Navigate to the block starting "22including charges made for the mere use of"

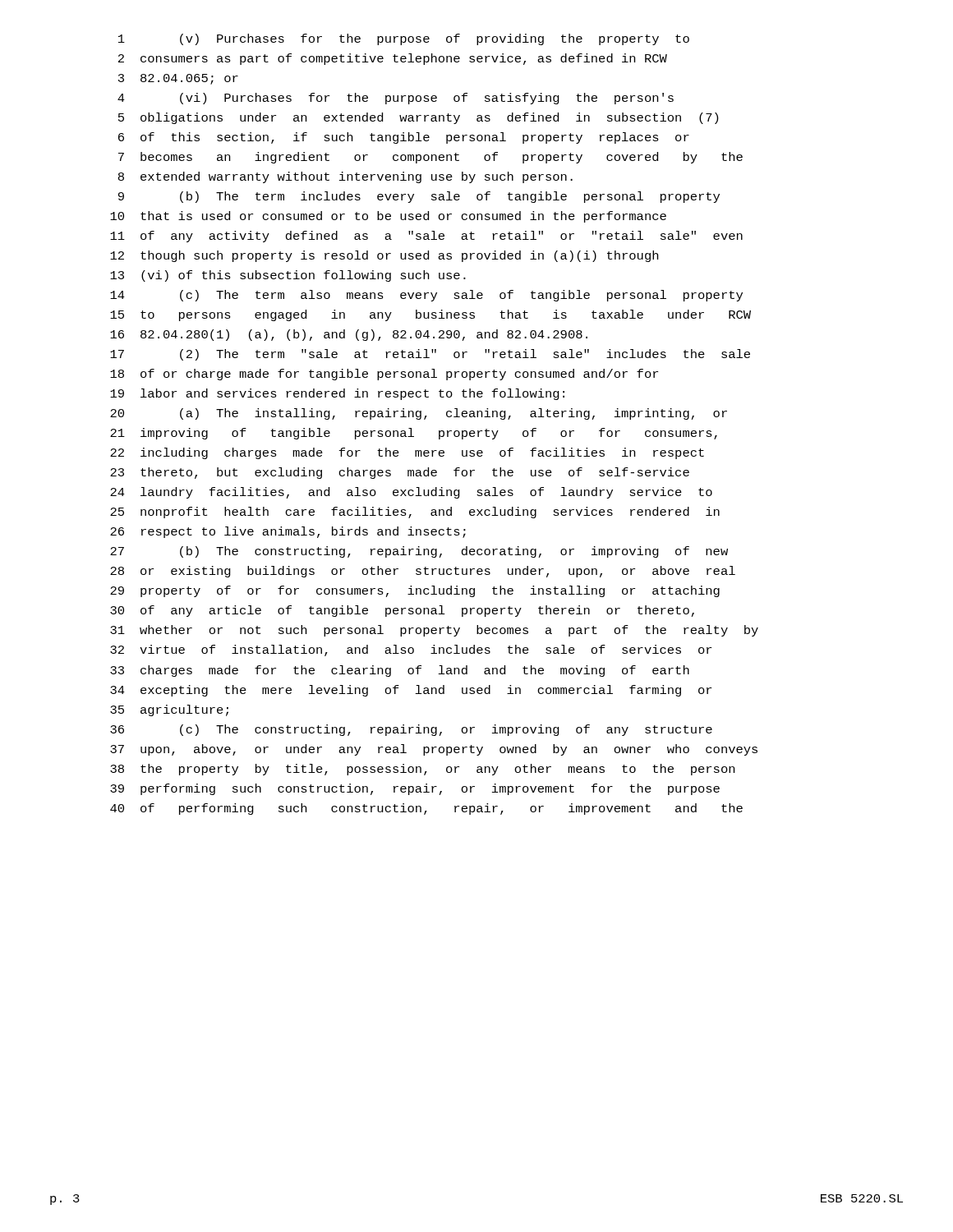point(493,454)
